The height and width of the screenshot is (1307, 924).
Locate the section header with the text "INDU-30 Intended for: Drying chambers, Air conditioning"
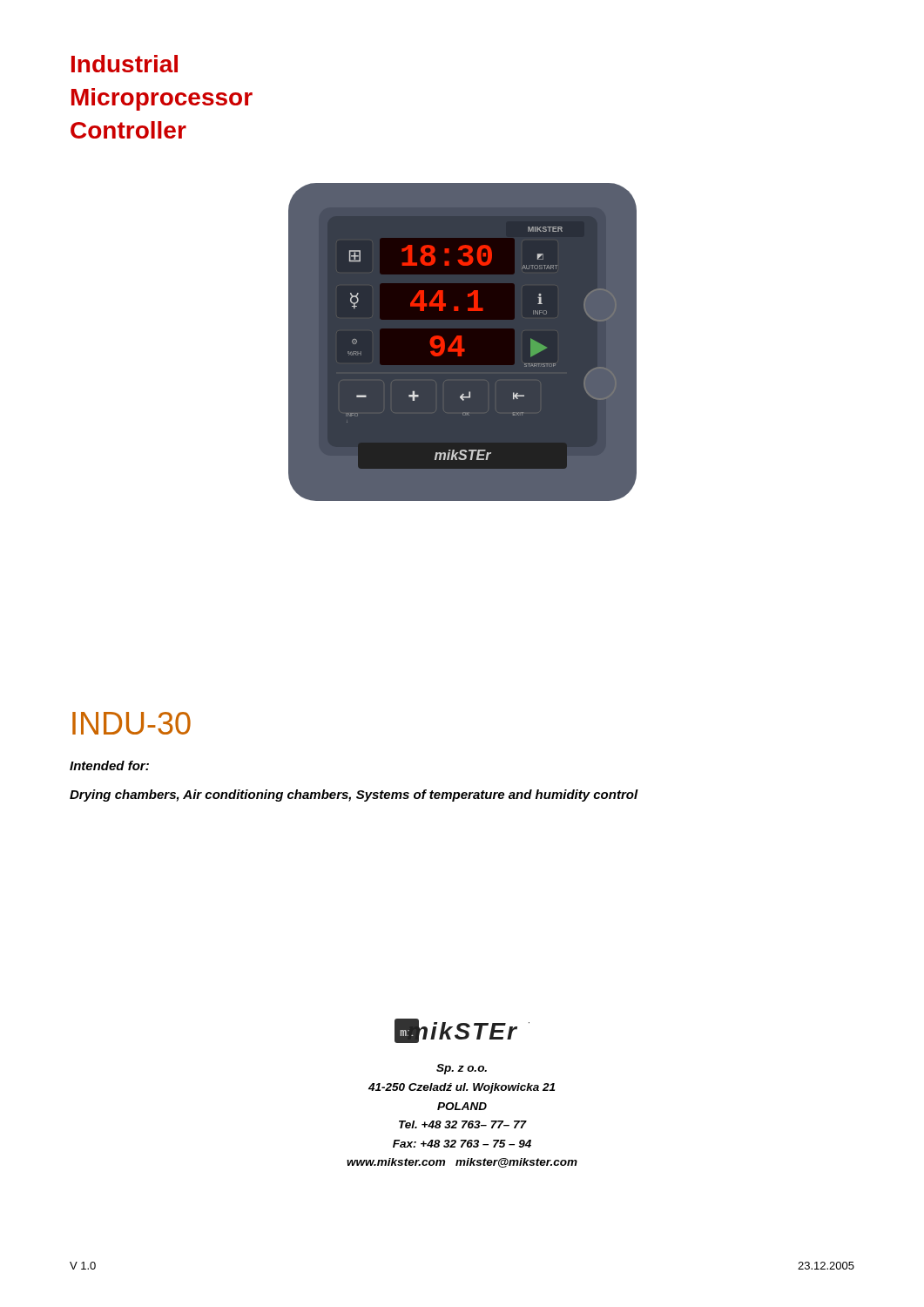point(132,723)
